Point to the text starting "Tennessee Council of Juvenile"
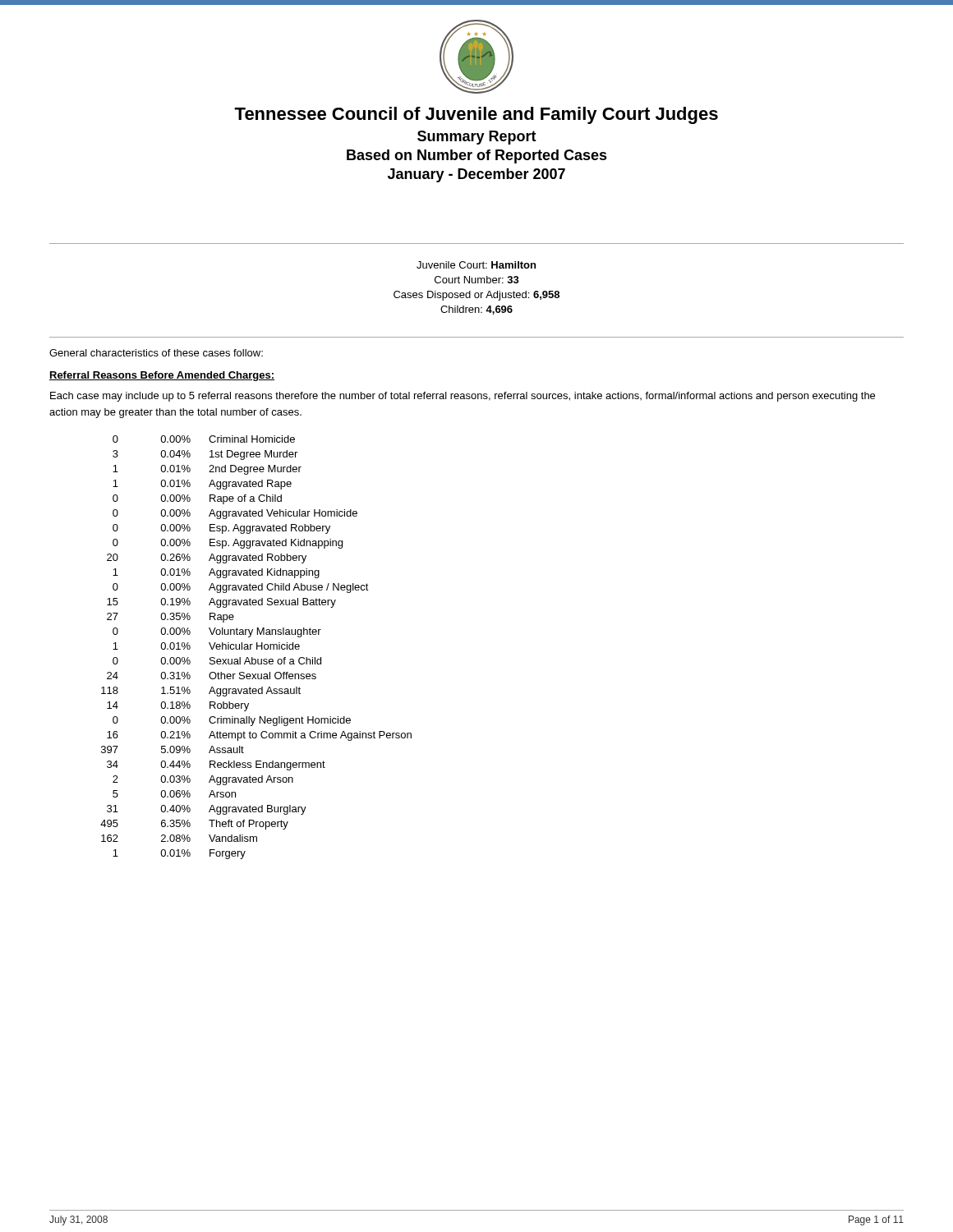Viewport: 953px width, 1232px height. (x=476, y=143)
